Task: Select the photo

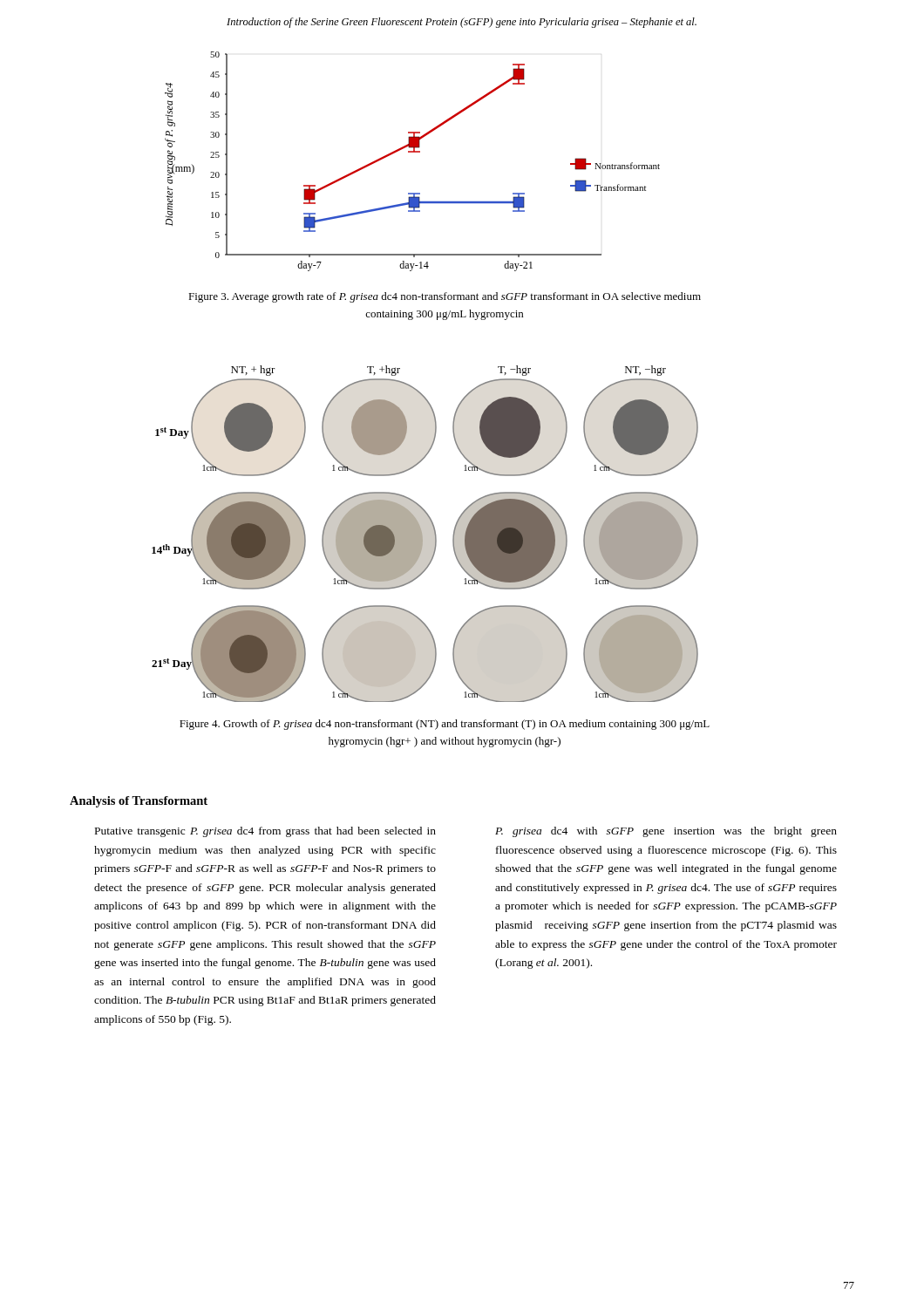Action: click(x=440, y=531)
